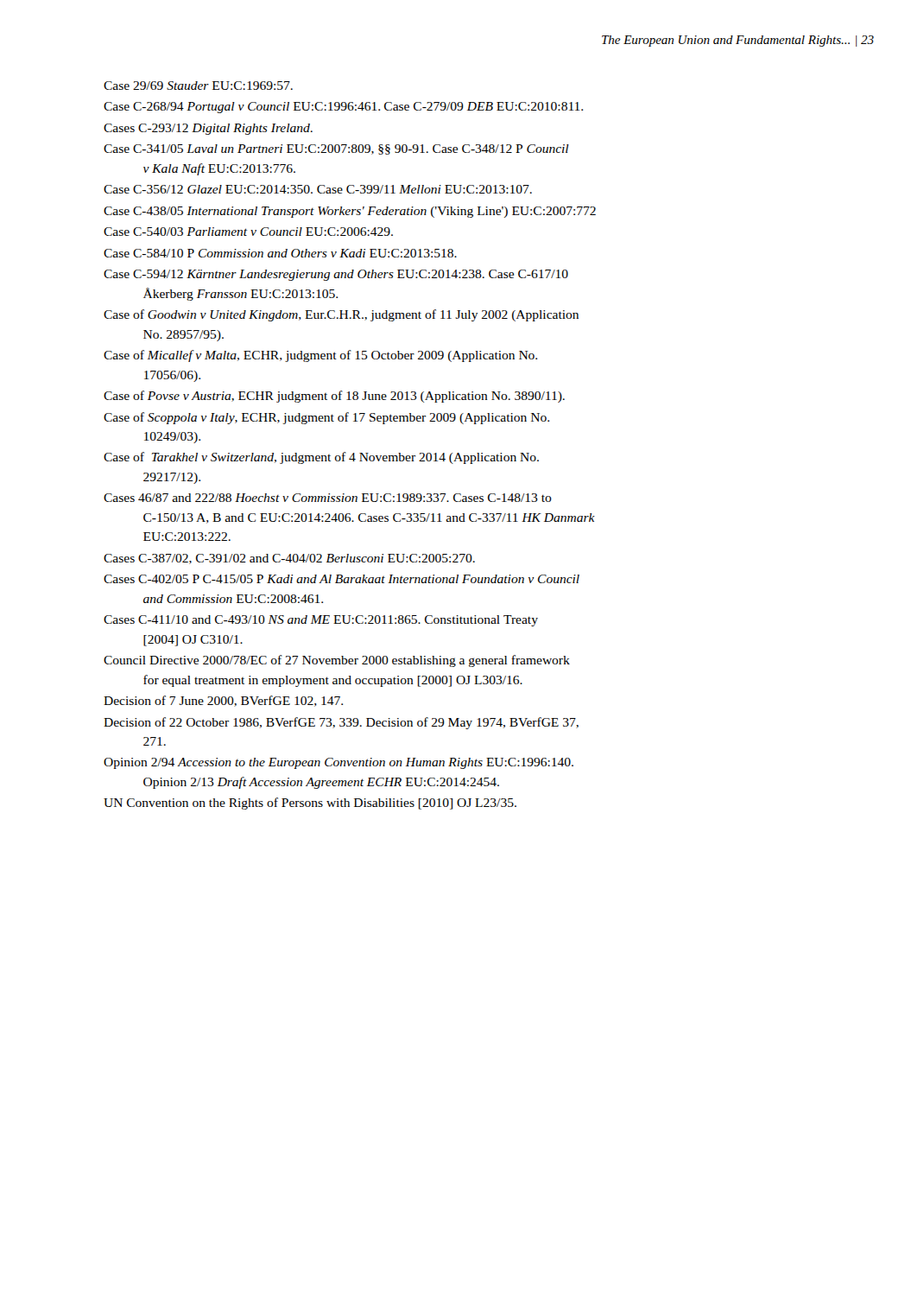Locate the block of text that opens with "Case of Scoppola v Italy, ECHR, judgment"
Image resolution: width=924 pixels, height=1296 pixels.
[327, 426]
